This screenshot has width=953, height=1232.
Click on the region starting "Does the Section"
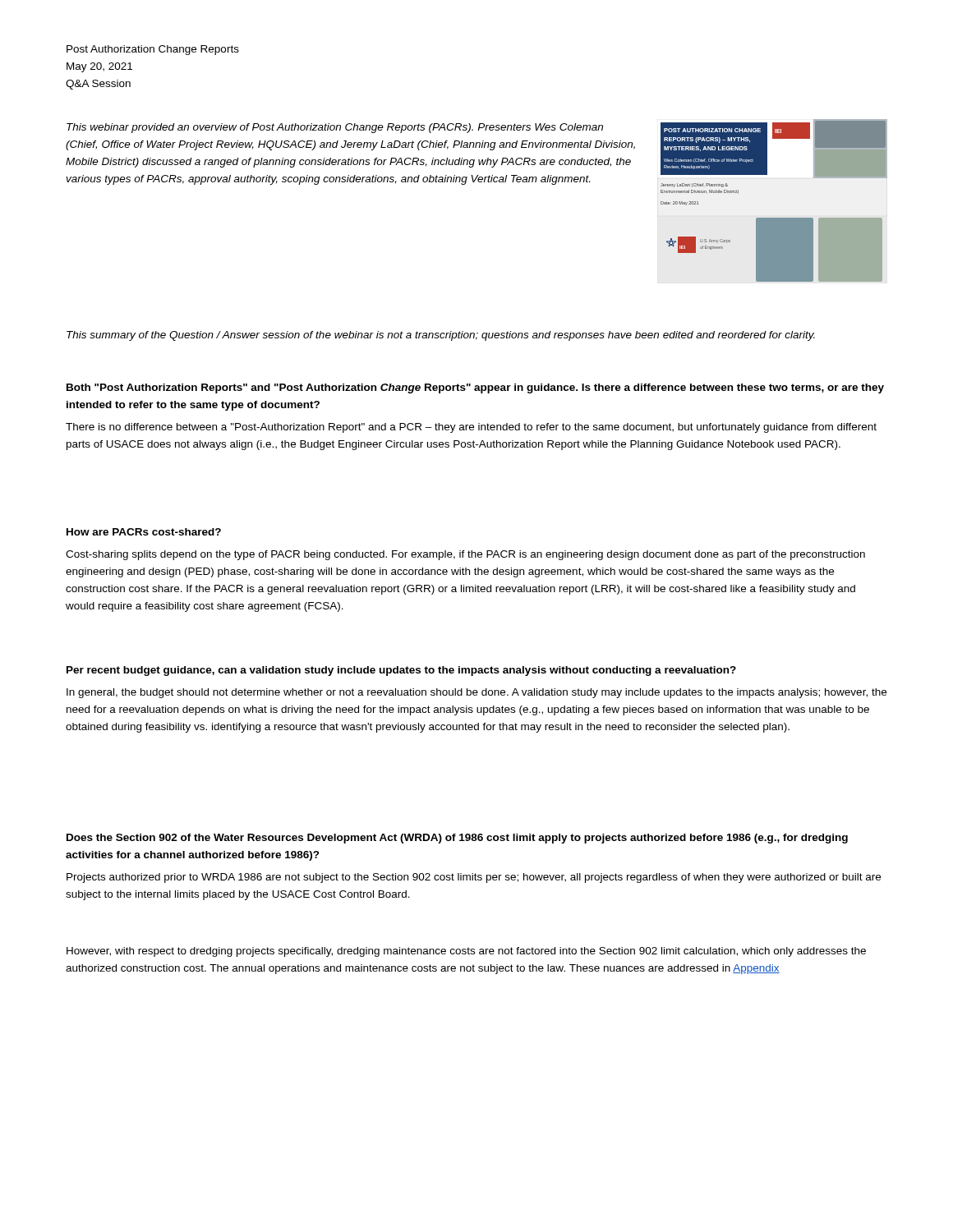(x=457, y=846)
